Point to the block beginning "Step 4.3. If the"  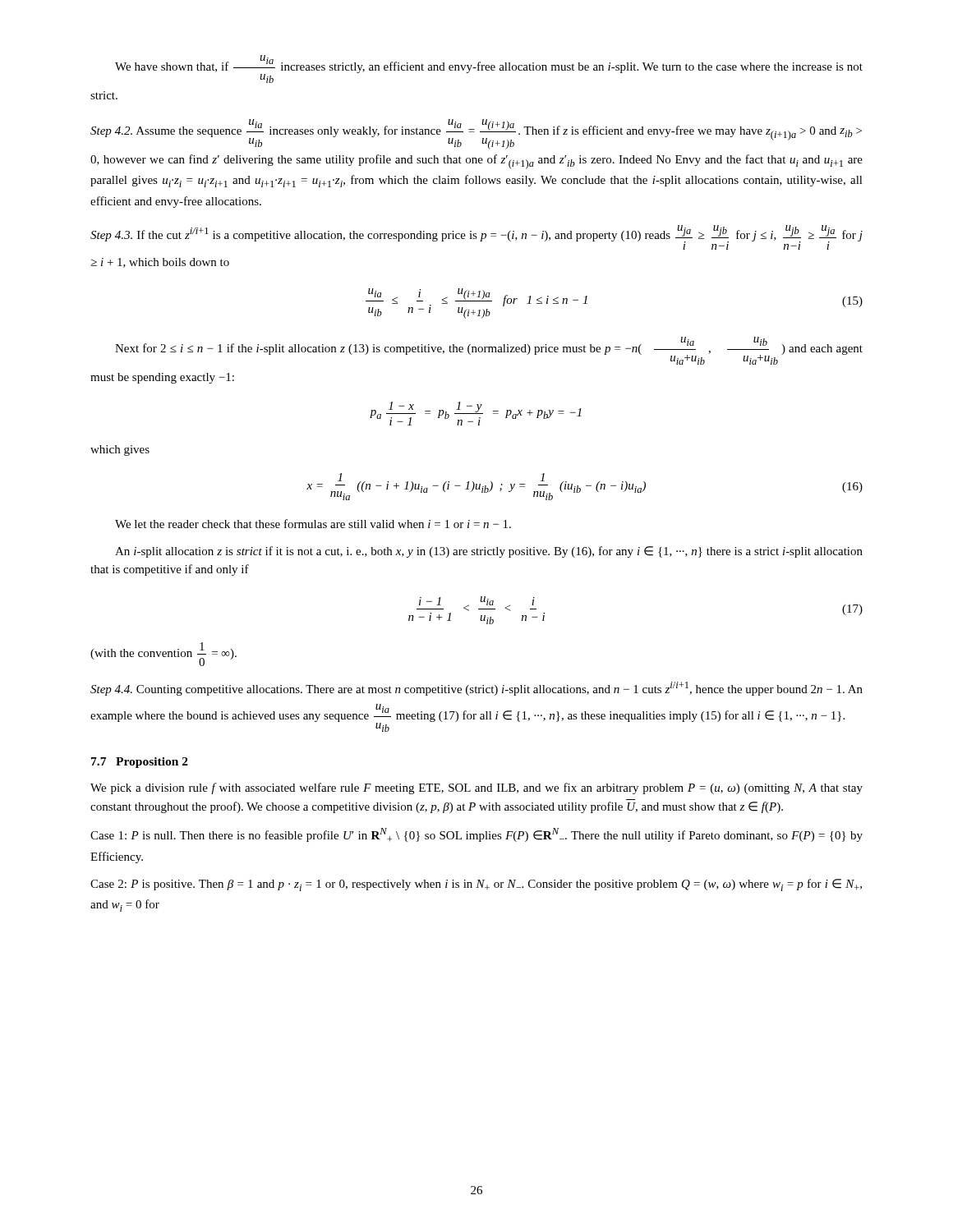pyautogui.click(x=476, y=245)
